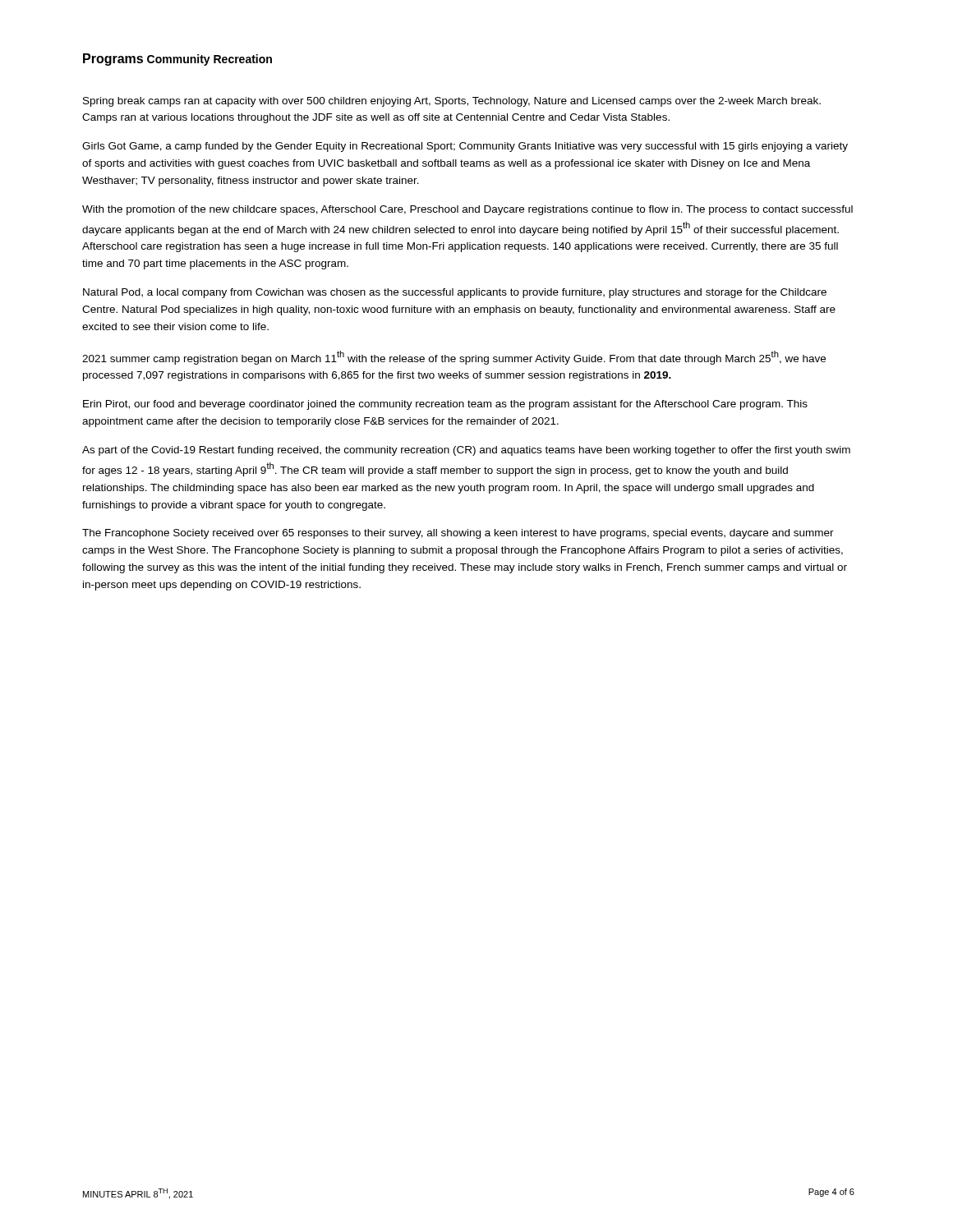Find "Community Recreation" on this page
The image size is (953, 1232).
(x=210, y=59)
